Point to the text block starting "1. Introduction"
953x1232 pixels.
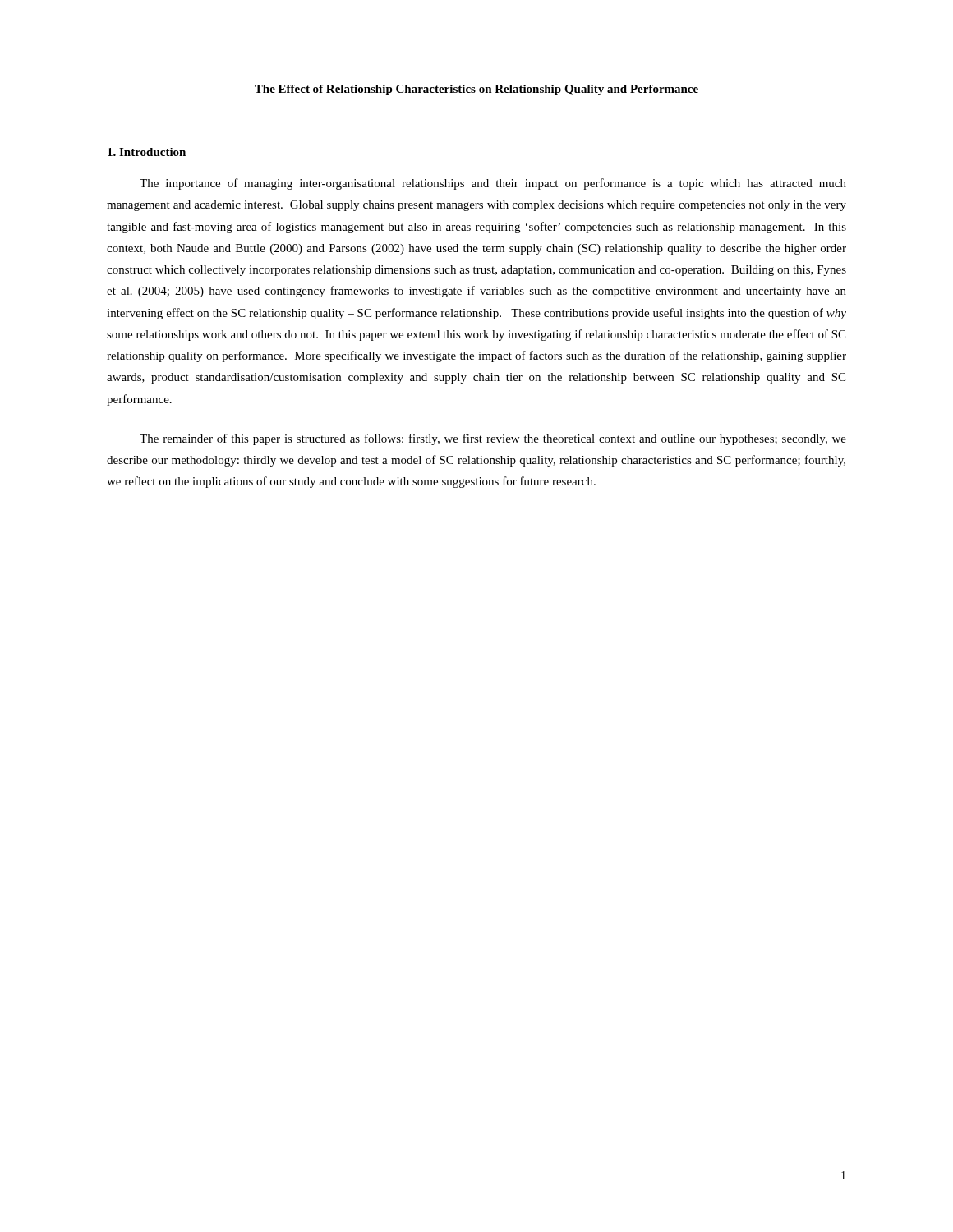click(x=146, y=152)
